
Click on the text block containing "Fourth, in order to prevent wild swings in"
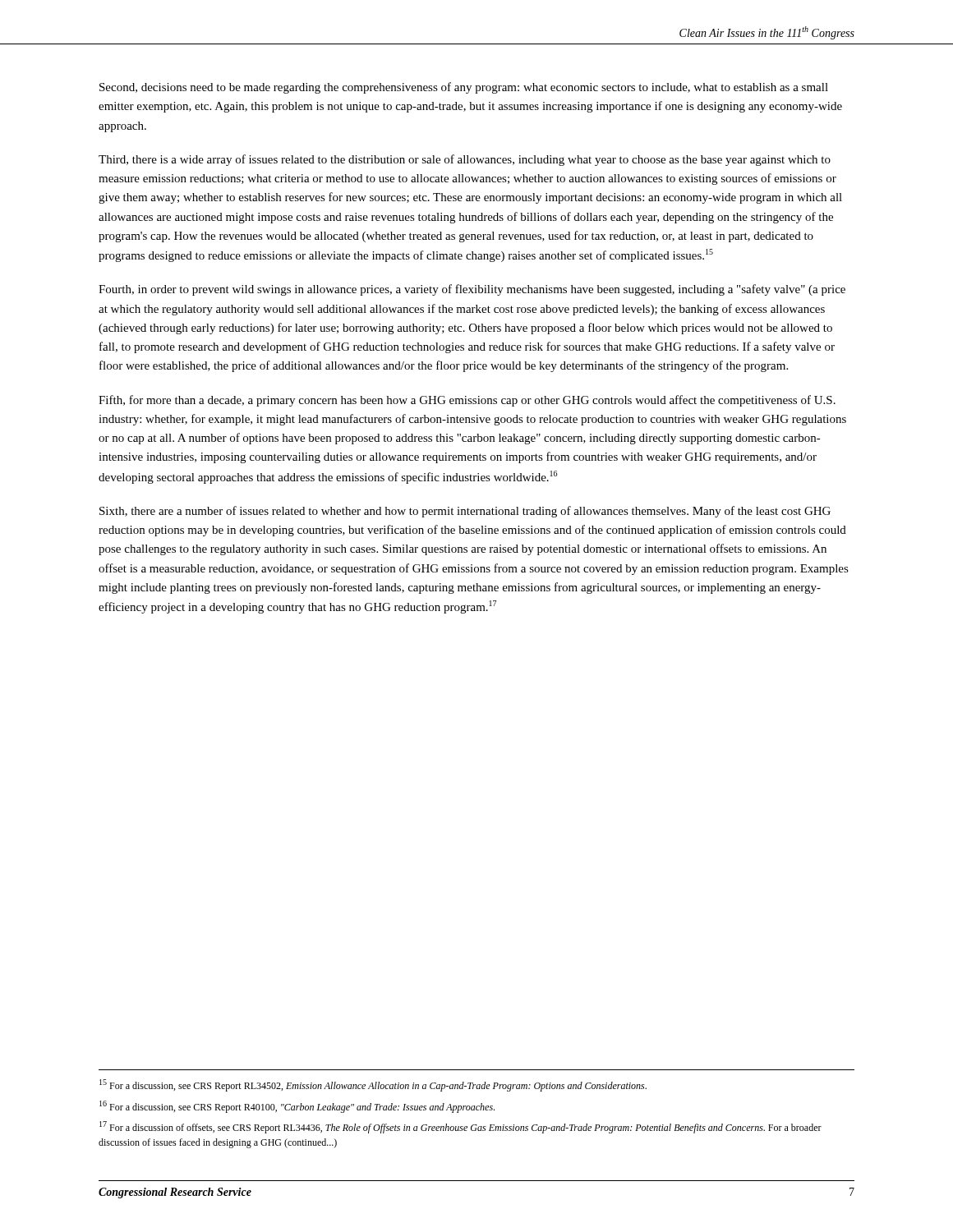click(472, 328)
